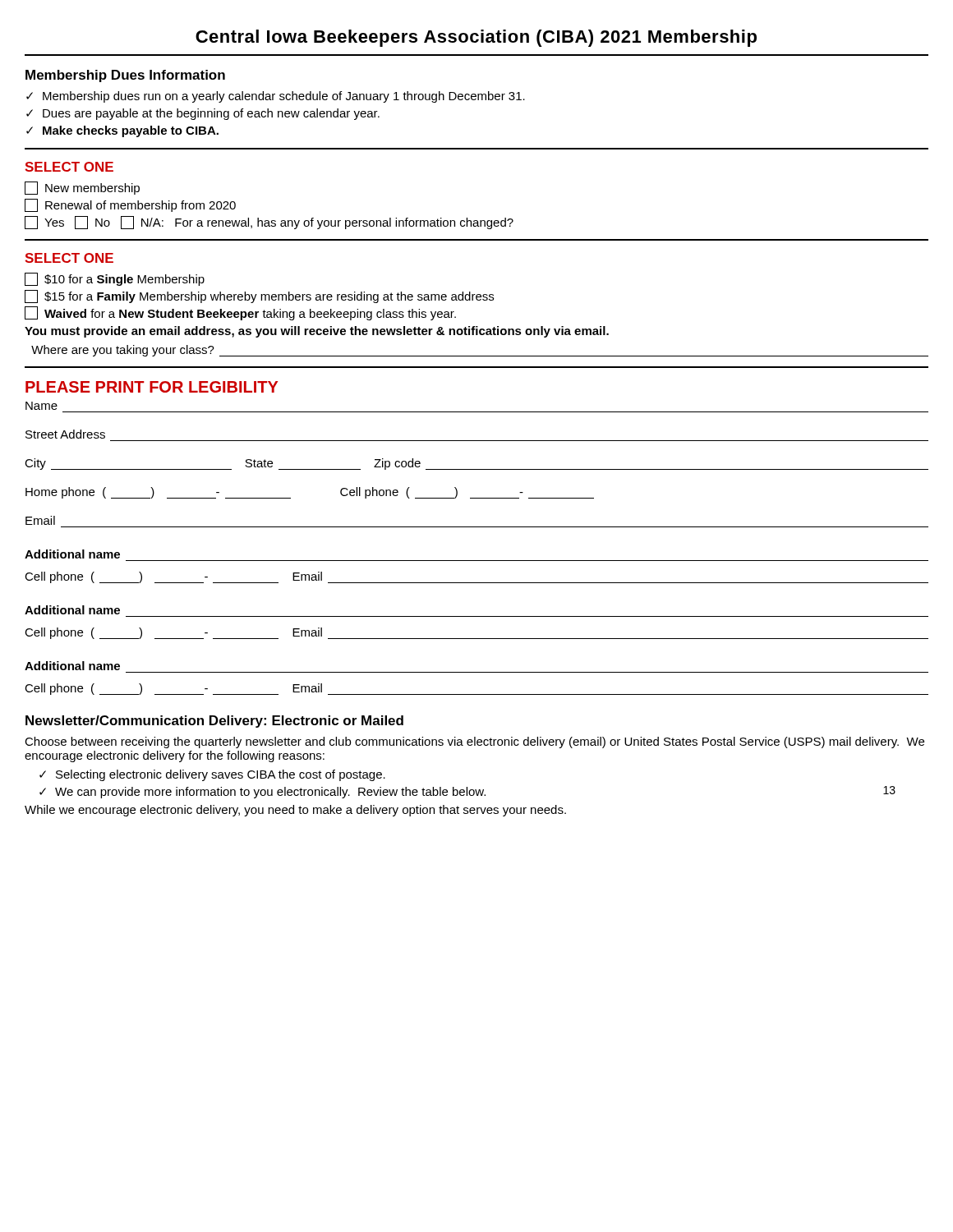Locate the list item containing "✓ Dues are"
This screenshot has width=953, height=1232.
tap(203, 113)
